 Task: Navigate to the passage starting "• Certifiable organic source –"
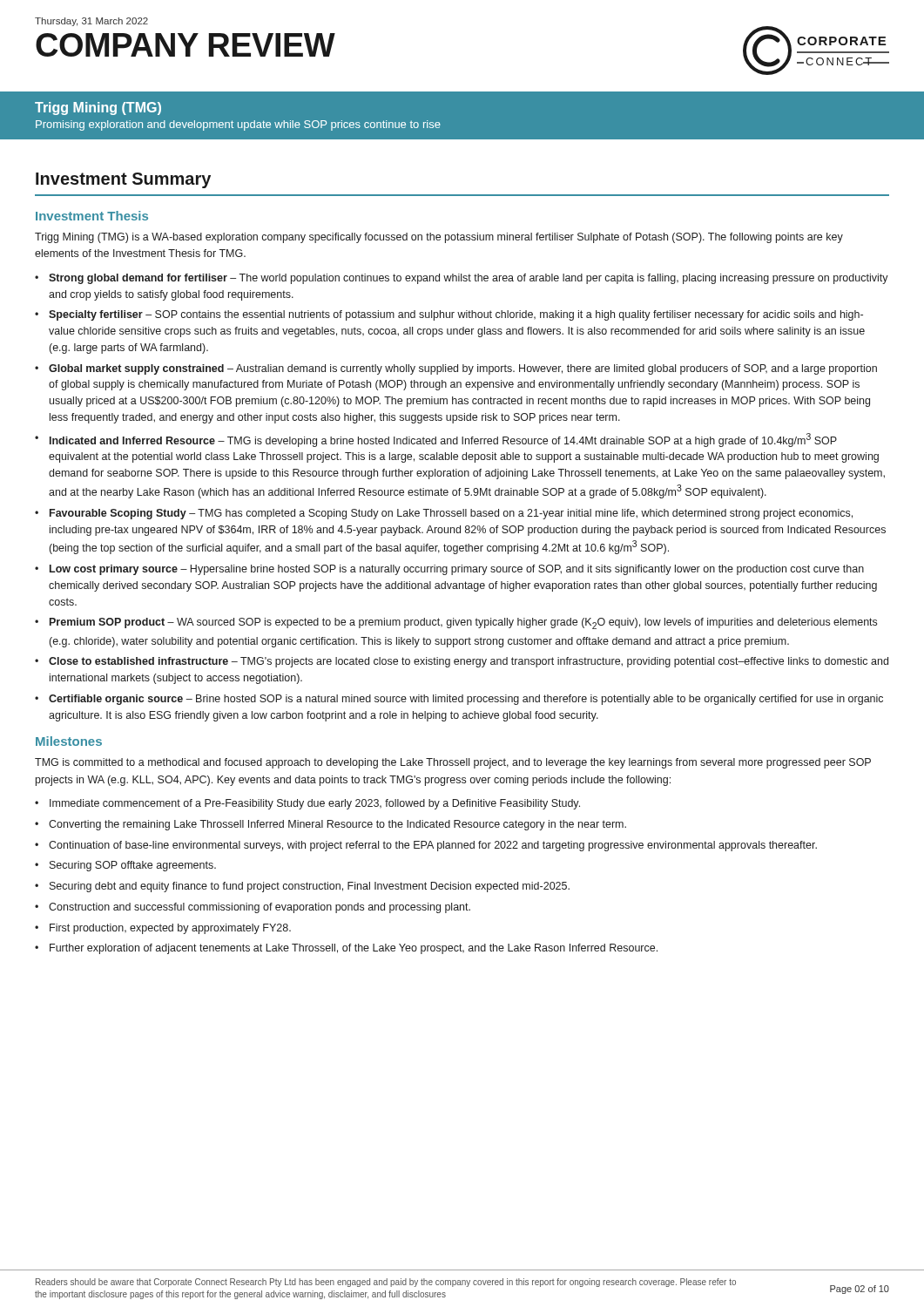click(462, 707)
